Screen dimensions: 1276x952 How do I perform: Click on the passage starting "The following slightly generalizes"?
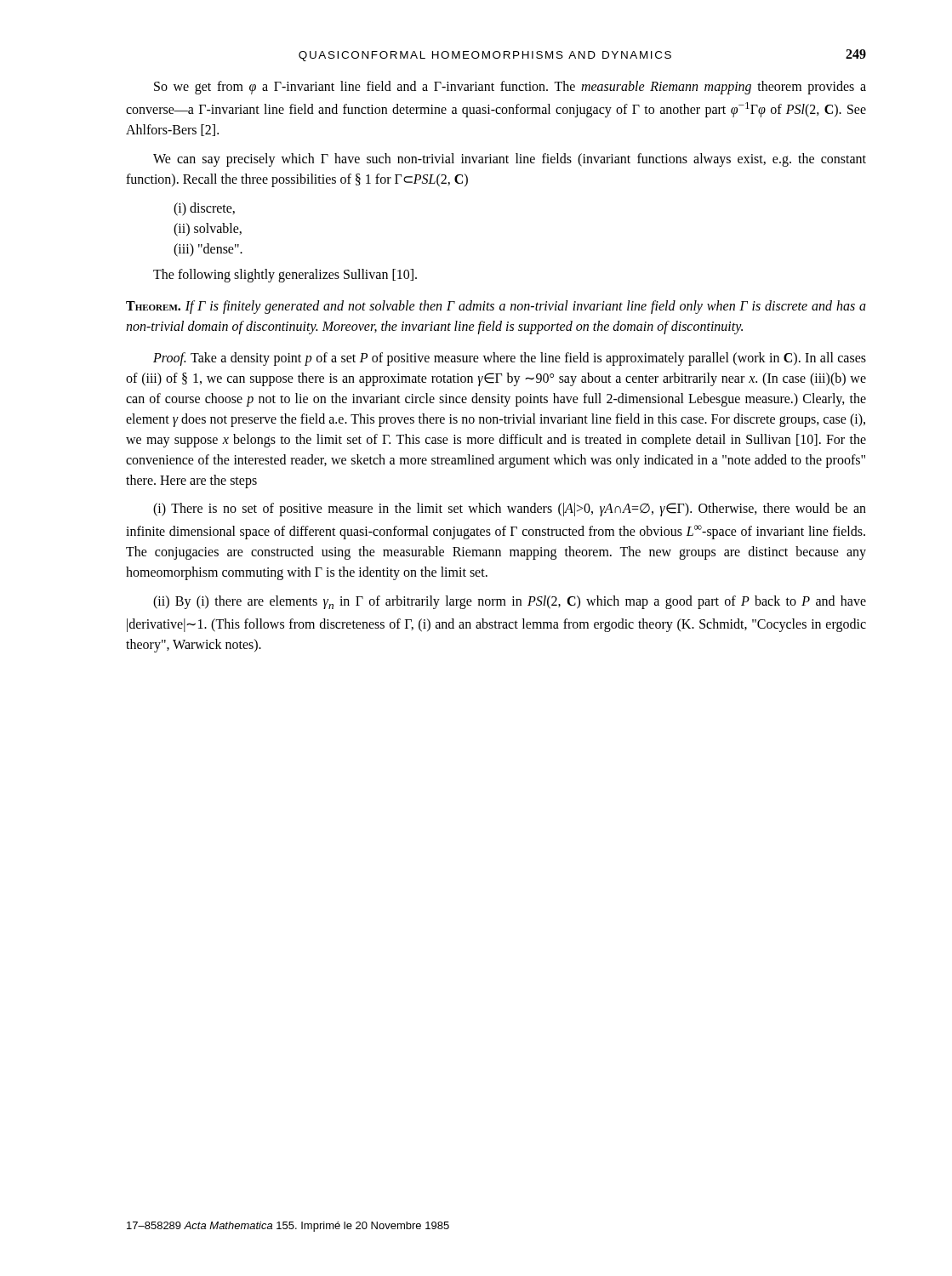pyautogui.click(x=285, y=276)
